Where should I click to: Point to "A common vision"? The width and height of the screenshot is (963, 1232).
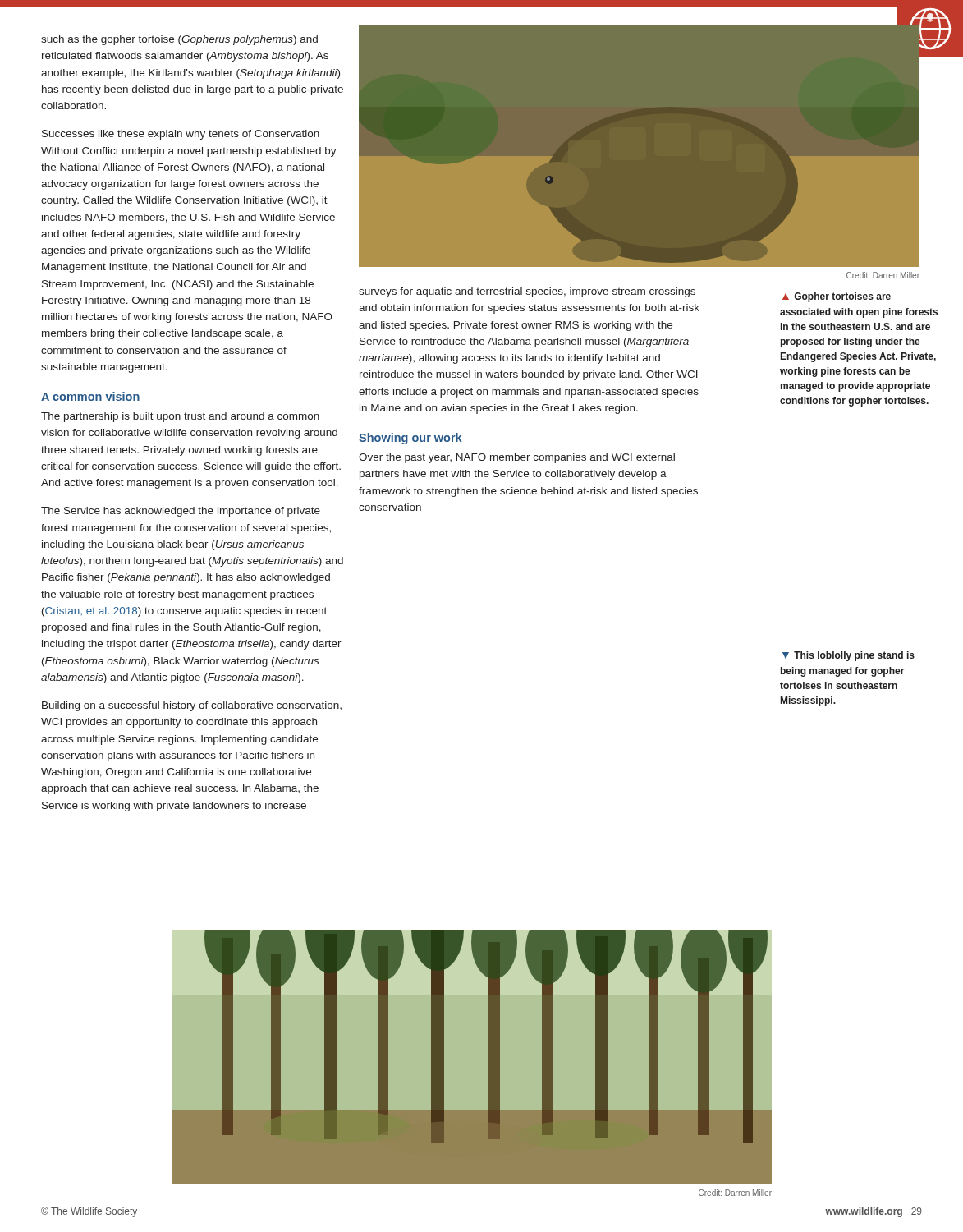[90, 397]
